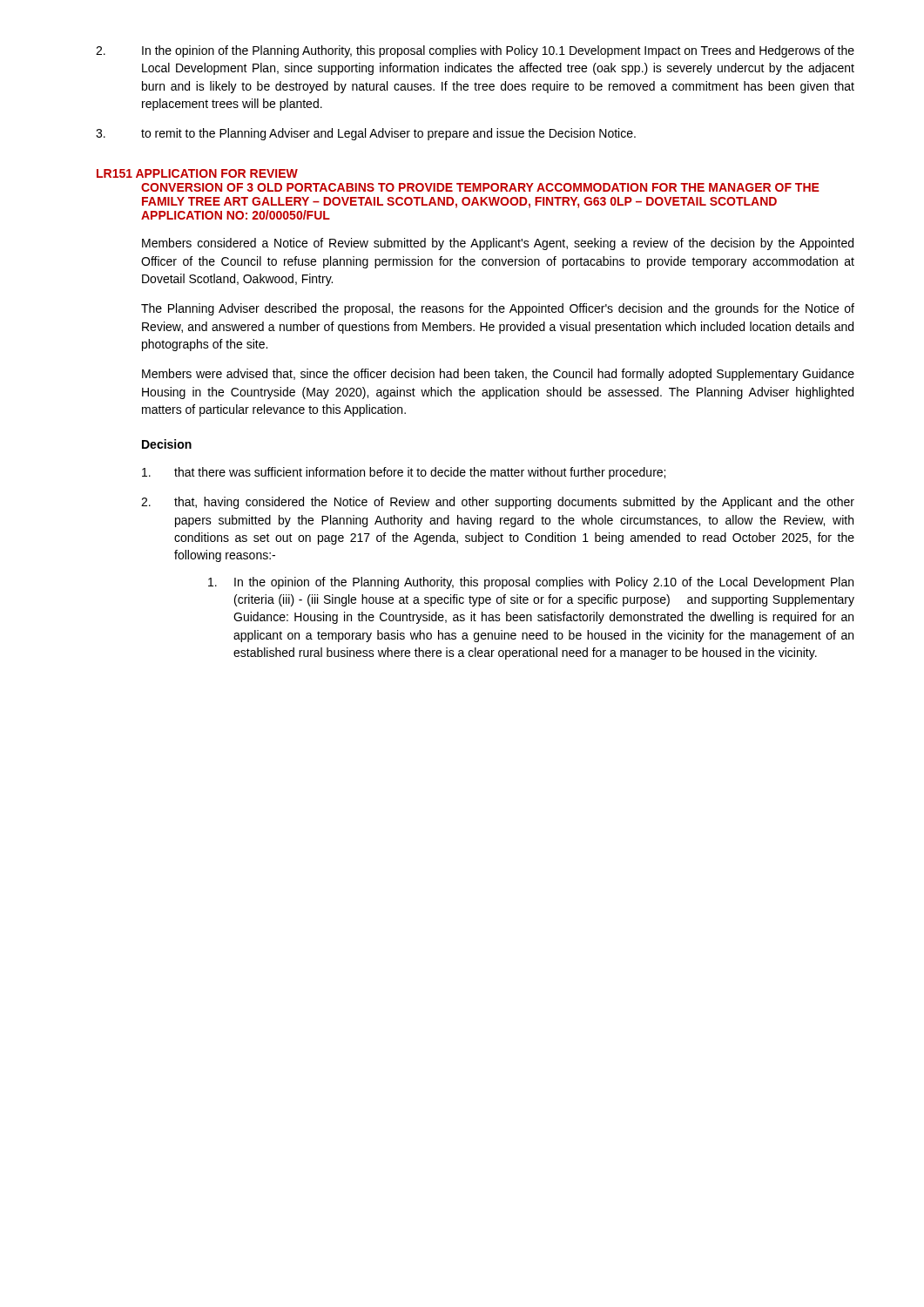Find the block on this page that starts "Members were advised that, since the"

tap(498, 392)
